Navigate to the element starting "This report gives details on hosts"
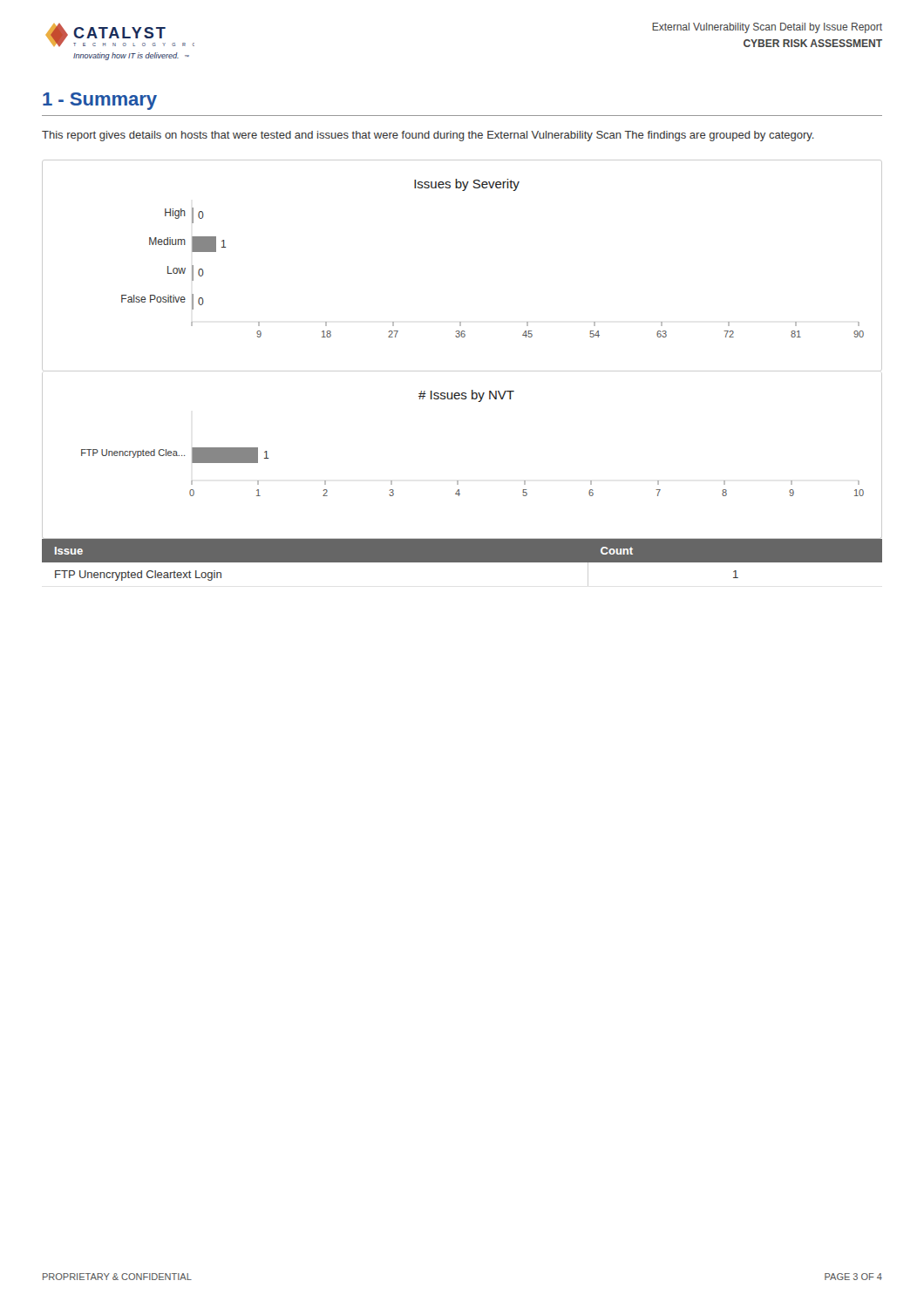 coord(428,135)
